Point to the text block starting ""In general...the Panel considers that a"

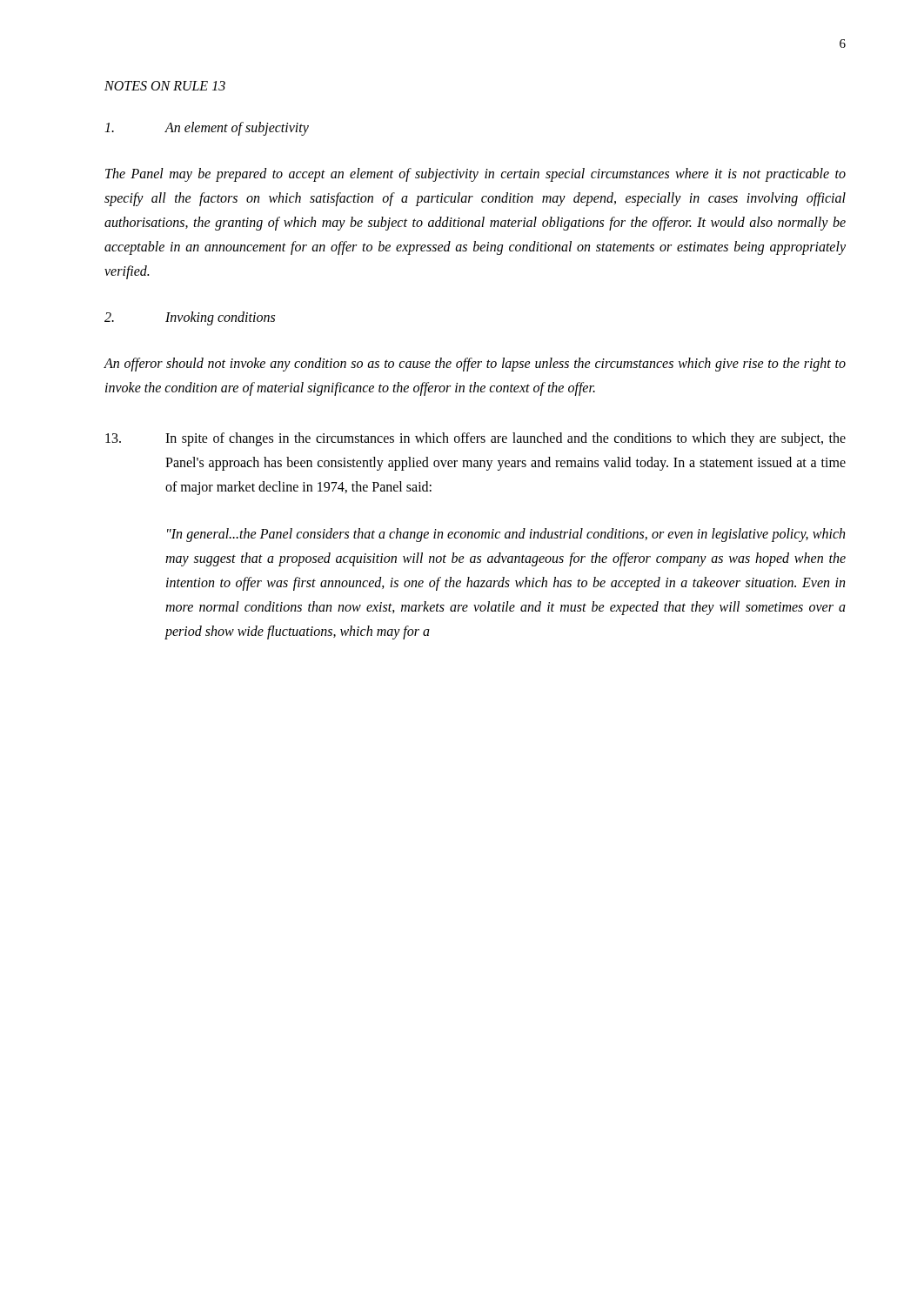pyautogui.click(x=506, y=582)
